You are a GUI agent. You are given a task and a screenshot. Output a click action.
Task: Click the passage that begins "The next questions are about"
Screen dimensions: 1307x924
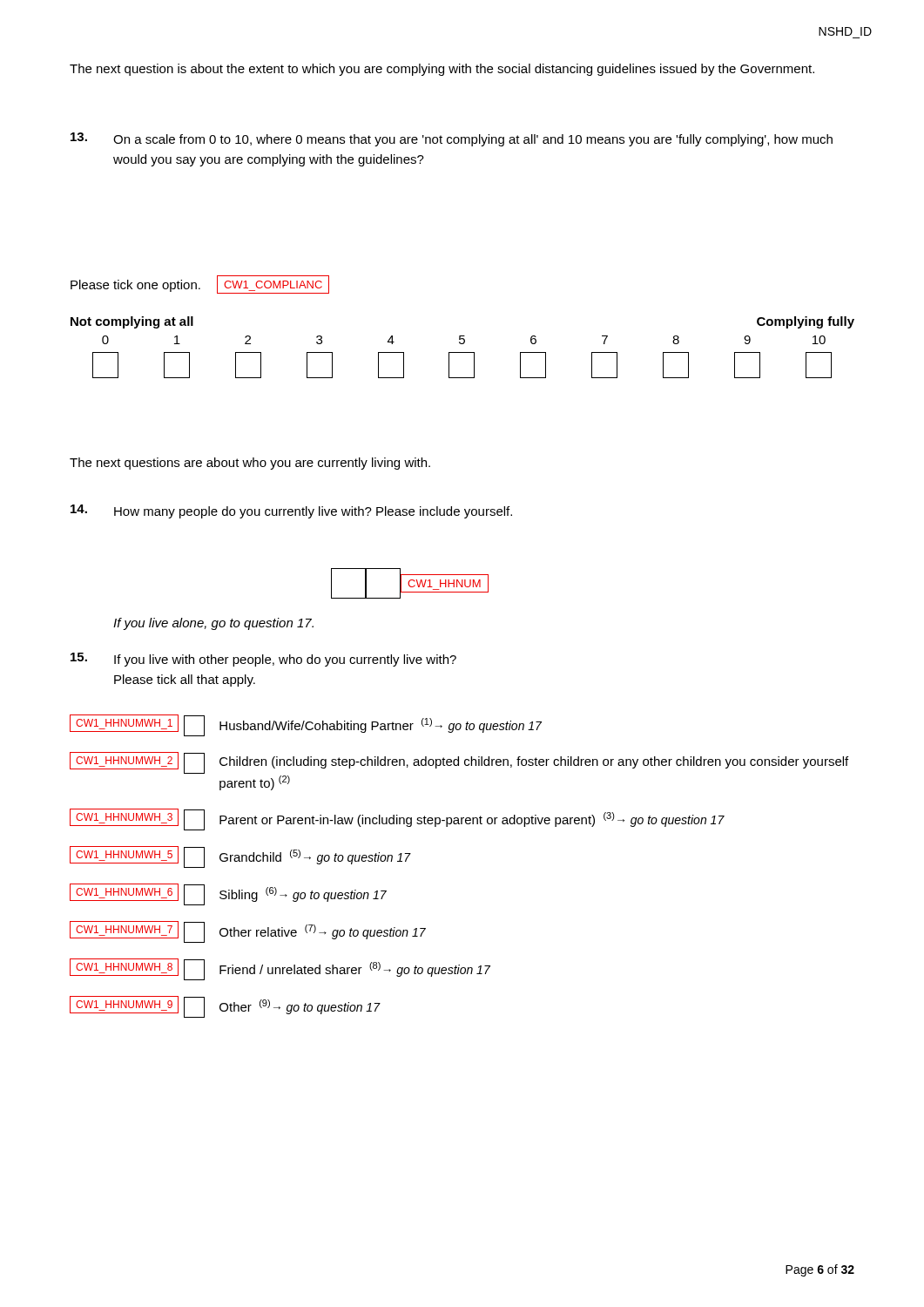pyautogui.click(x=250, y=462)
